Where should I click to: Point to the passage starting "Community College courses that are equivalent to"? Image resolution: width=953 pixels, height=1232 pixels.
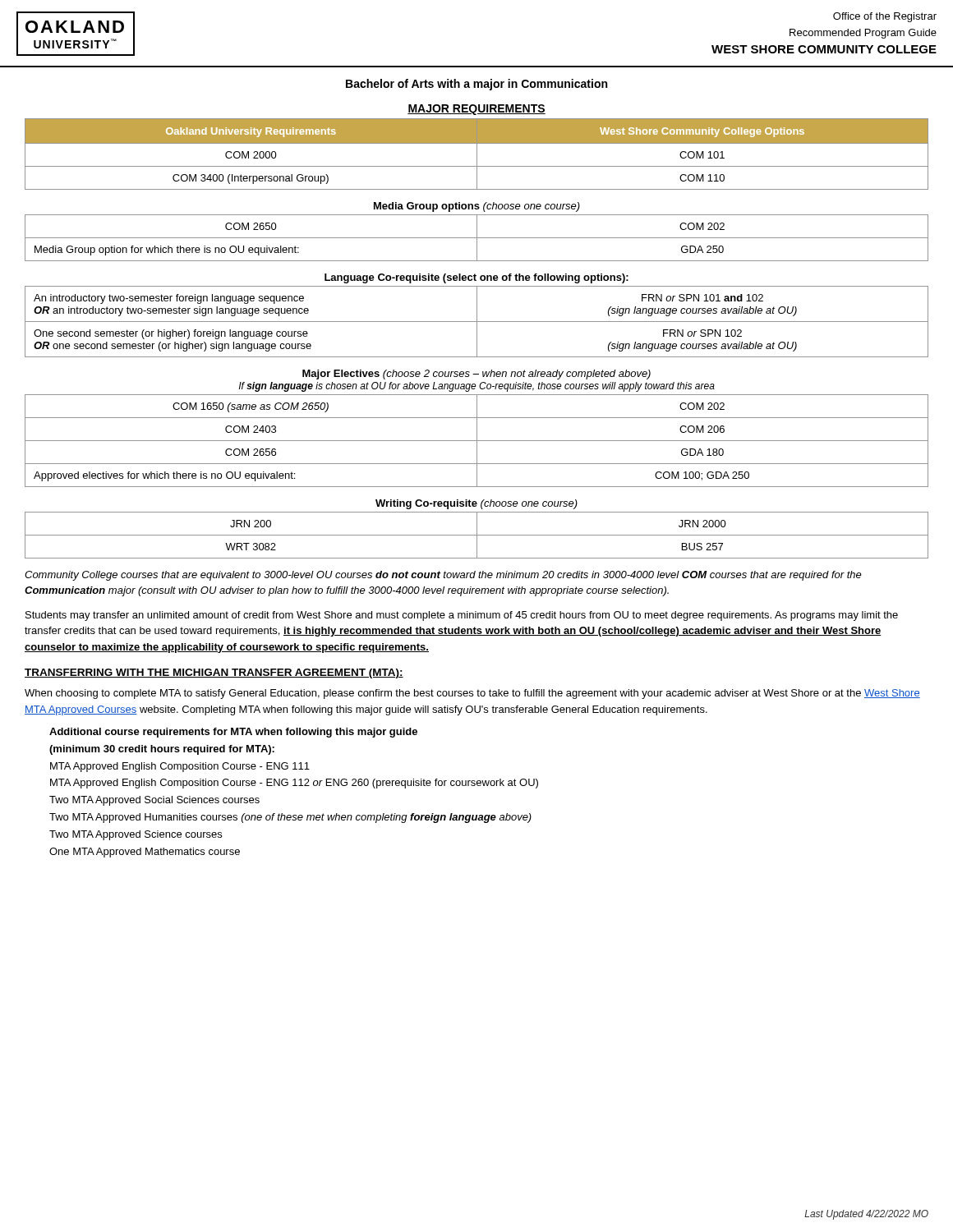coord(443,582)
